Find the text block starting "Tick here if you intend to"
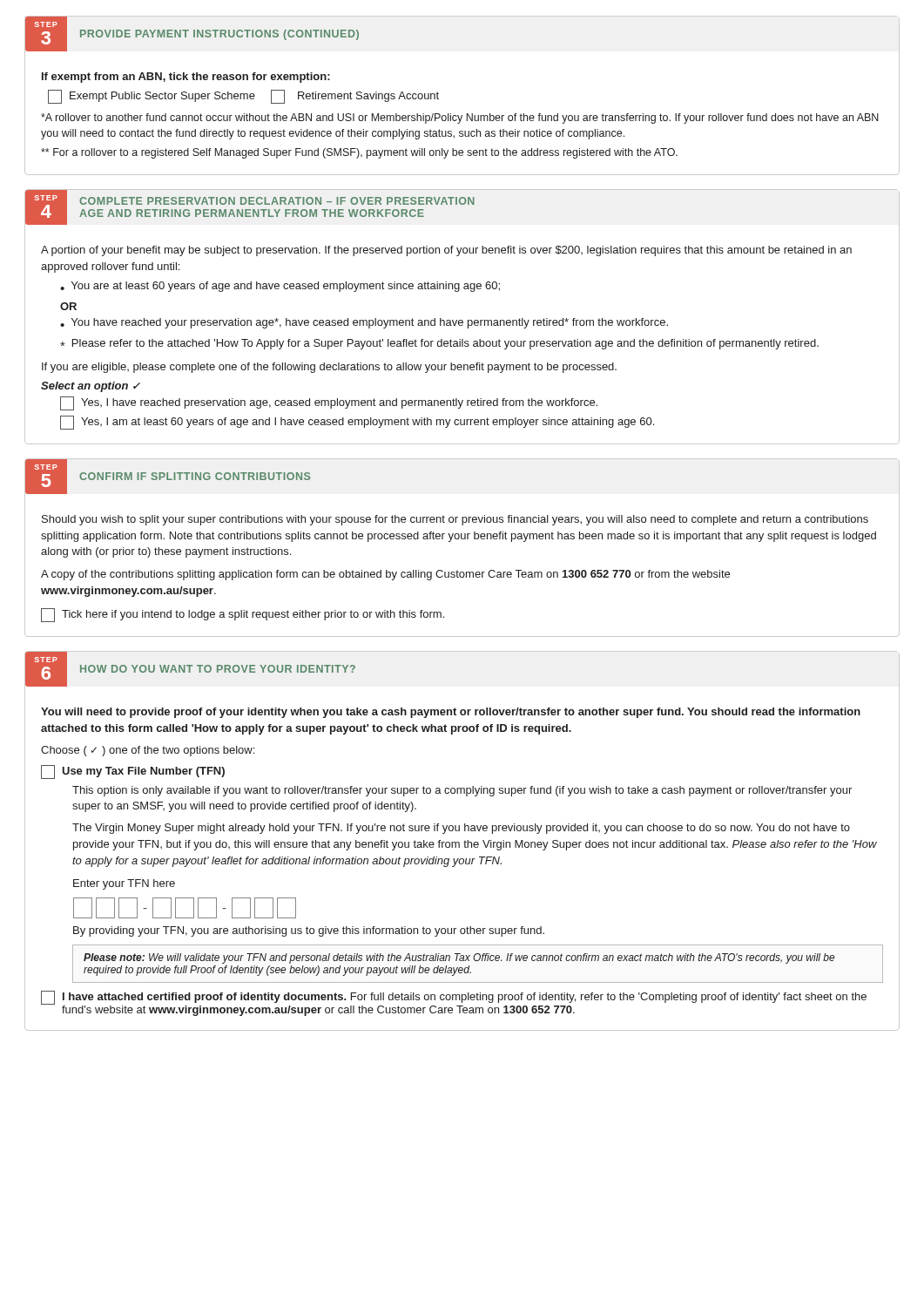The height and width of the screenshot is (1307, 924). [x=243, y=615]
